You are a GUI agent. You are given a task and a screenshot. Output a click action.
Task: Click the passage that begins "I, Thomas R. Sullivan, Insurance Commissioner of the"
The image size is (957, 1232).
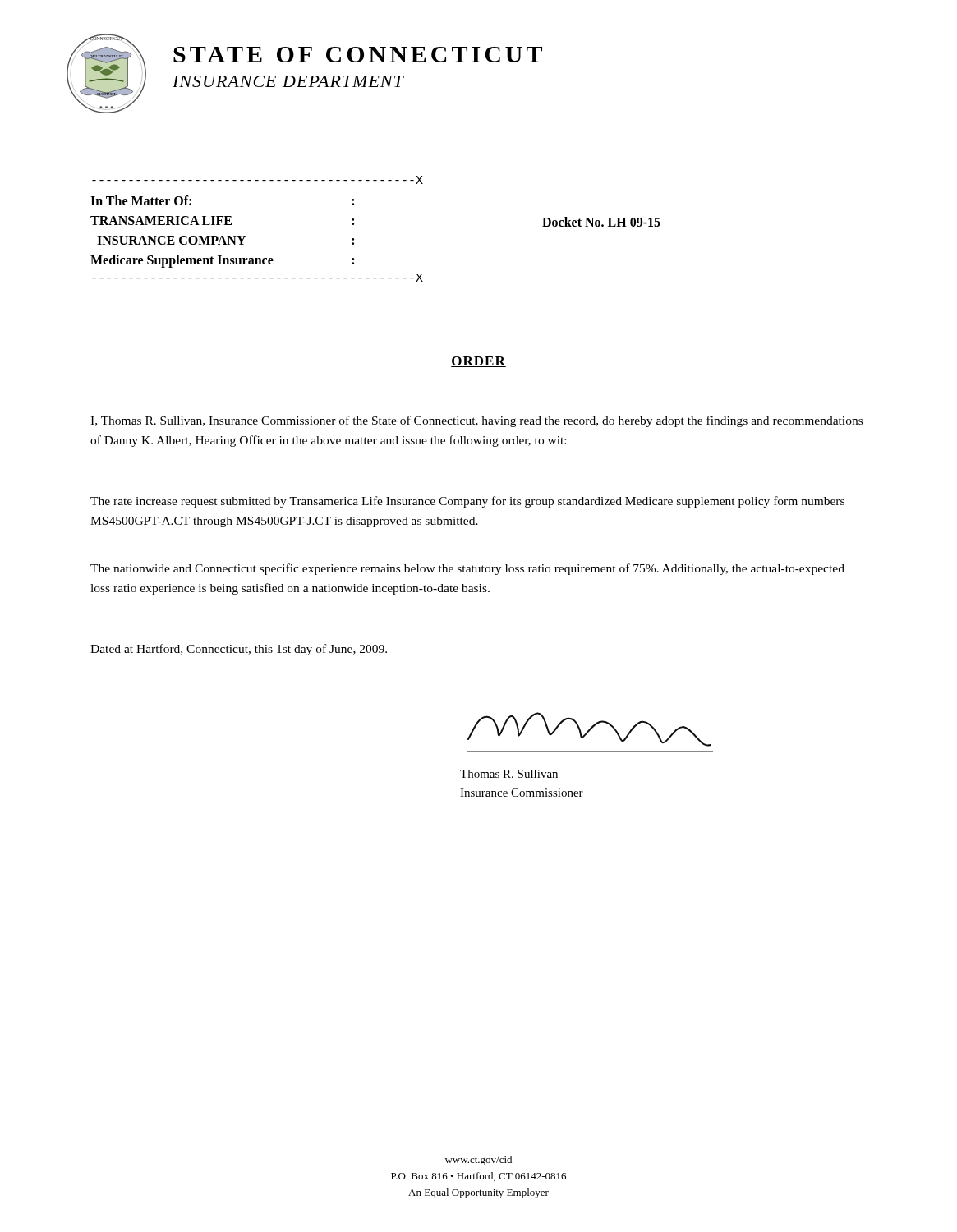pyautogui.click(x=477, y=430)
